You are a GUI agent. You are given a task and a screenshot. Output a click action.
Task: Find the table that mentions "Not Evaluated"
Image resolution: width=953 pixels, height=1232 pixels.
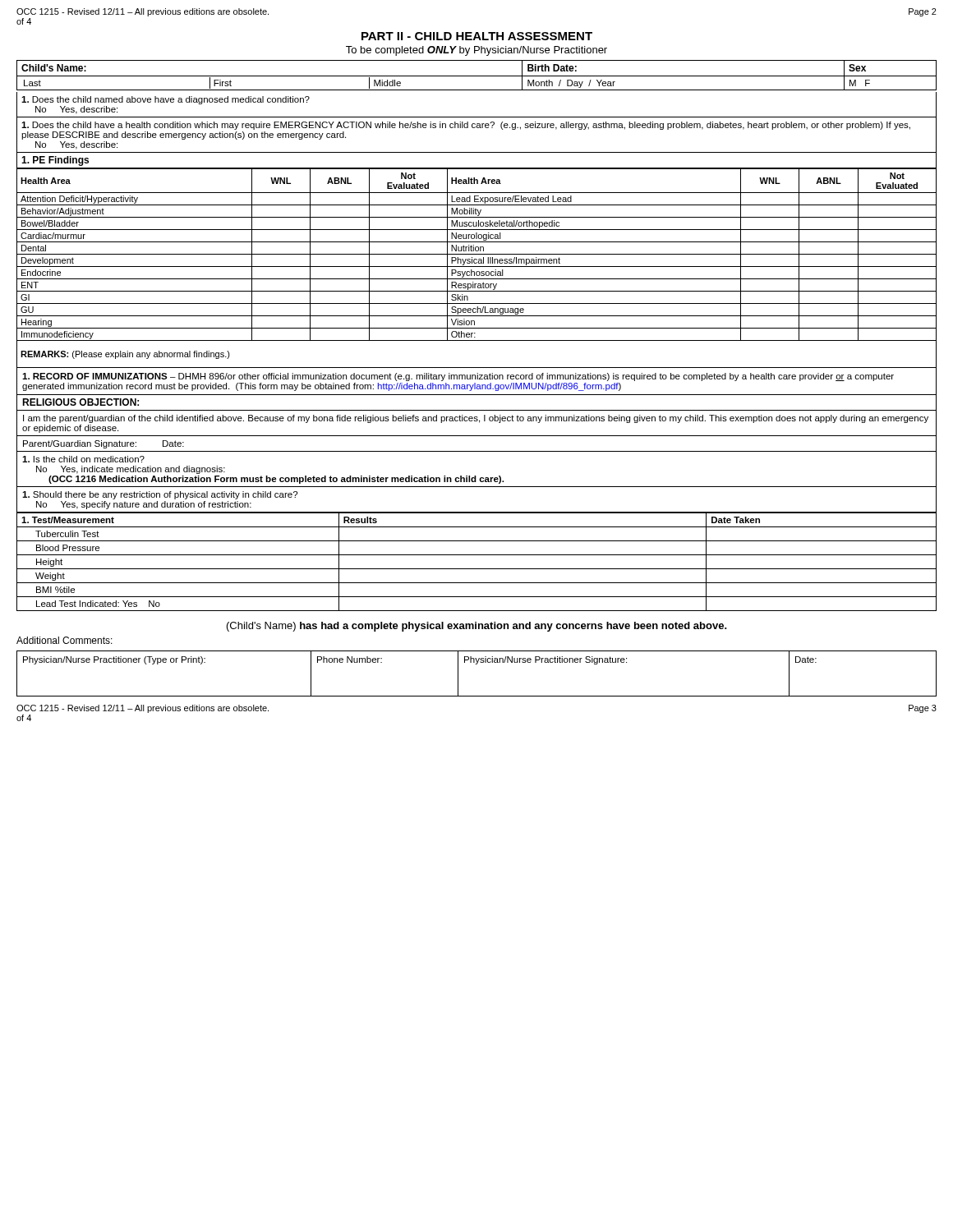pyautogui.click(x=476, y=268)
